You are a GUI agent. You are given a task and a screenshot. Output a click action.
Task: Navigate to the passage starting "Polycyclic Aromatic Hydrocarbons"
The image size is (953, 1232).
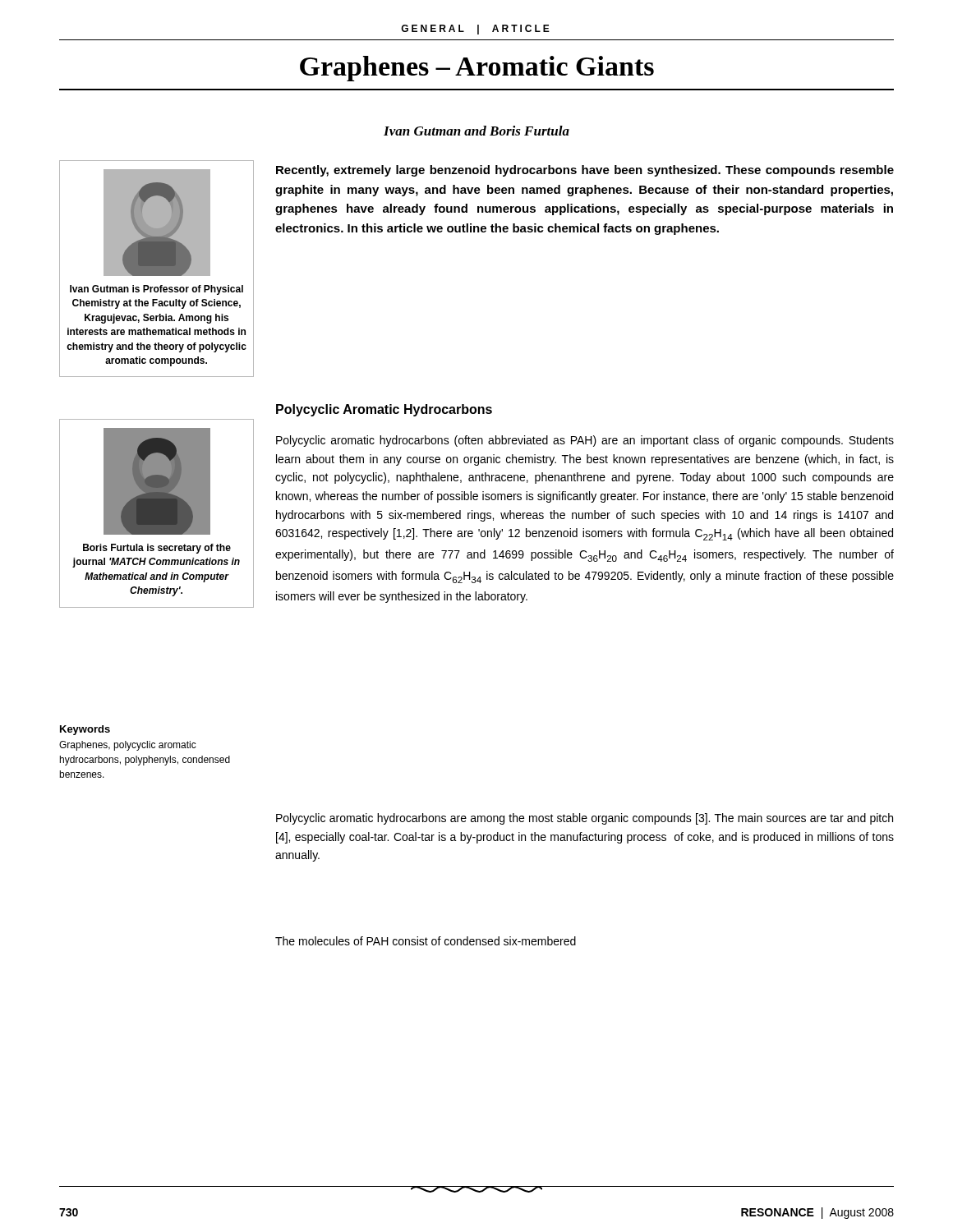tap(384, 409)
